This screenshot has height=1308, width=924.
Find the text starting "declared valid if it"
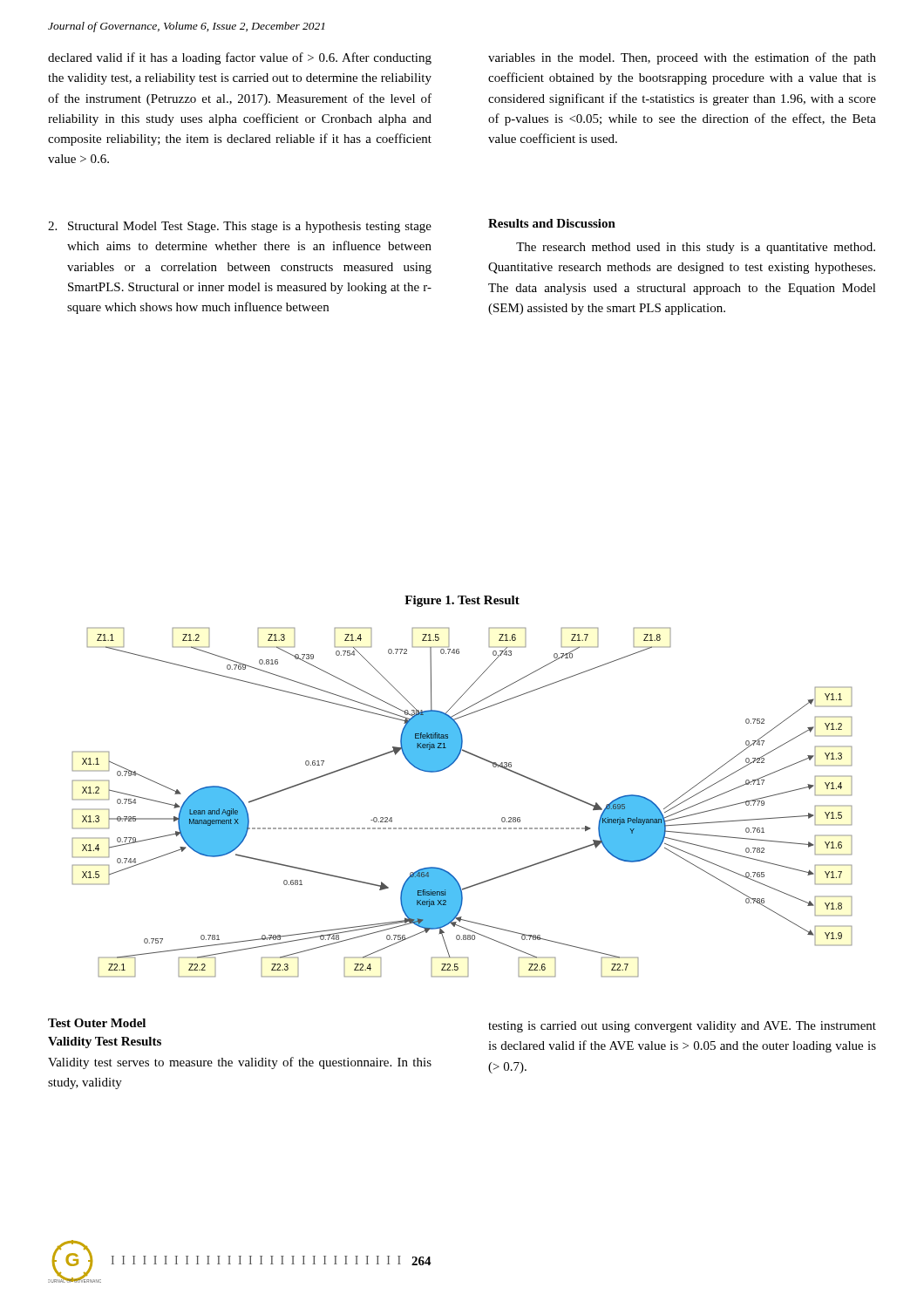[x=240, y=108]
